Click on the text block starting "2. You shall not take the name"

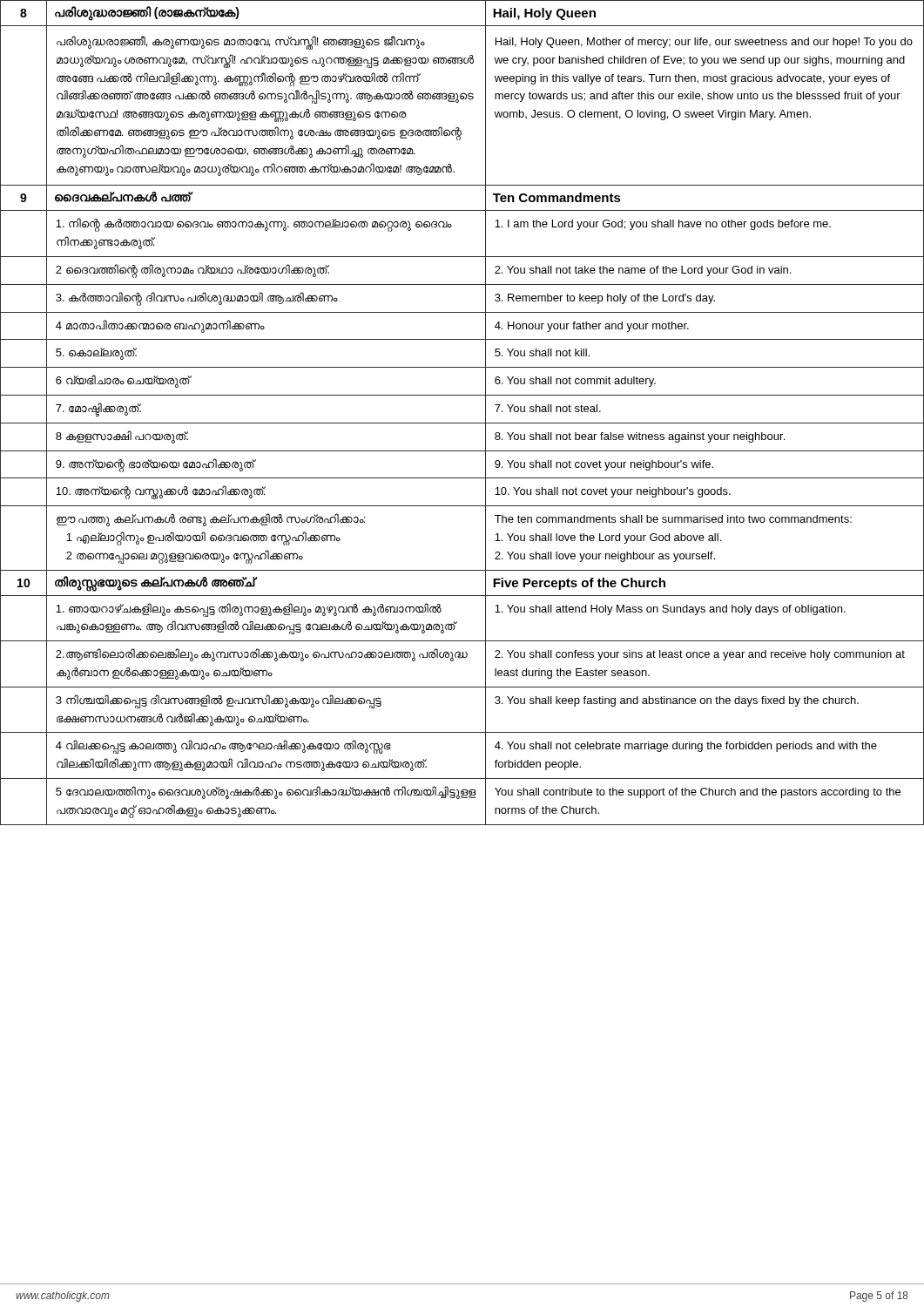(643, 270)
